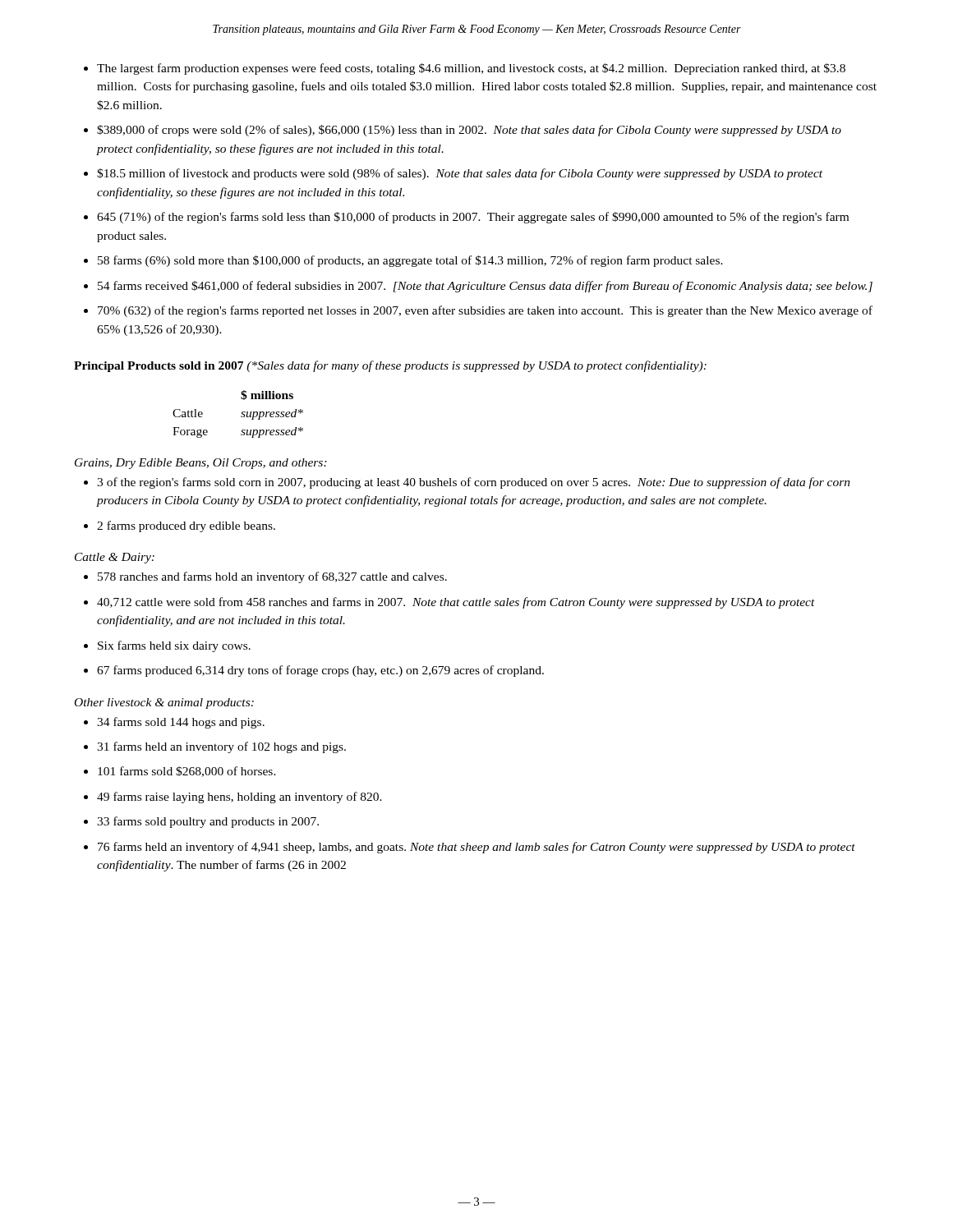
Task: Select the list item that reads "$389,000 of crops were"
Action: click(488, 140)
